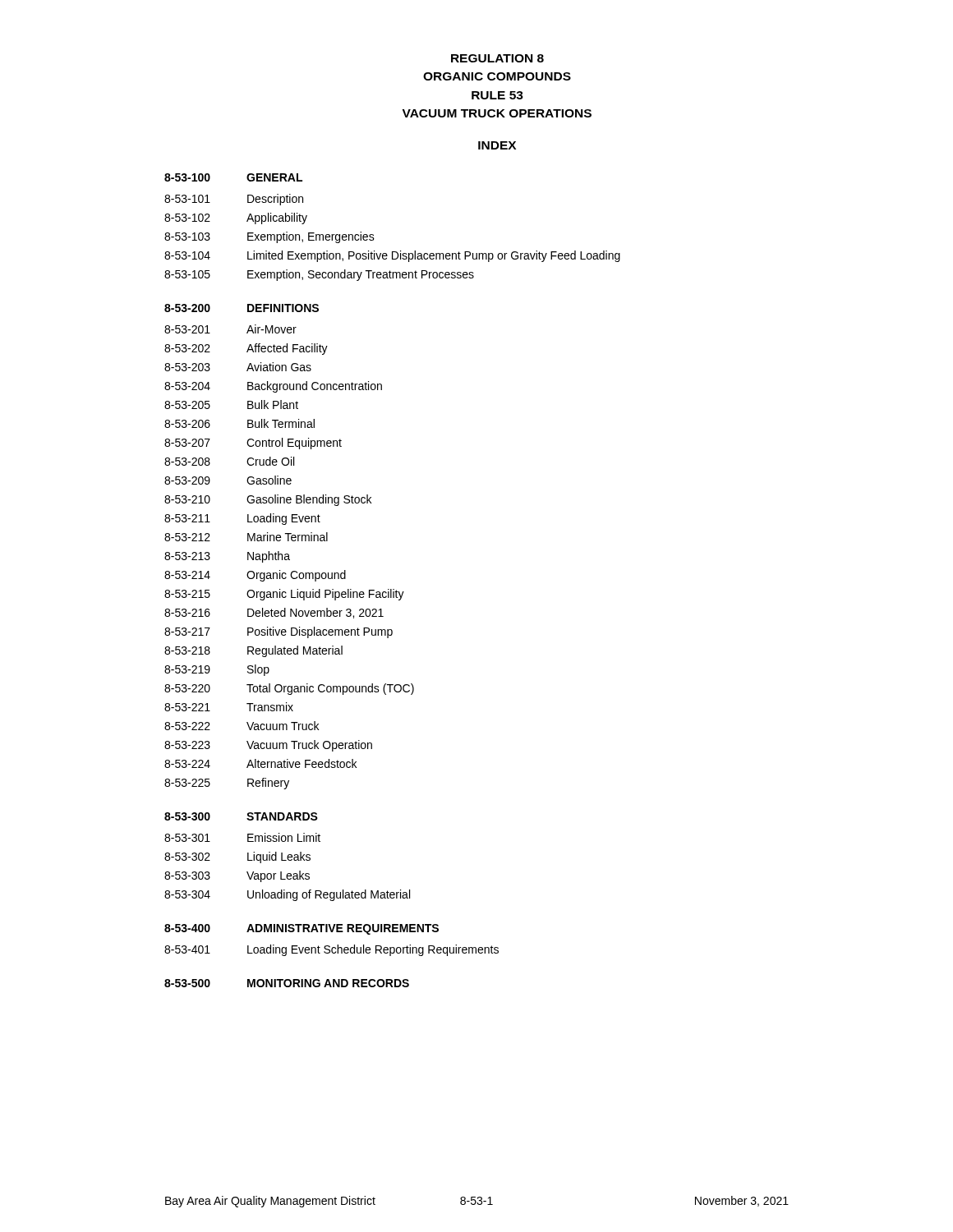
Task: Find the passage starting "8-53-201 Air-Mover"
Action: point(186,328)
